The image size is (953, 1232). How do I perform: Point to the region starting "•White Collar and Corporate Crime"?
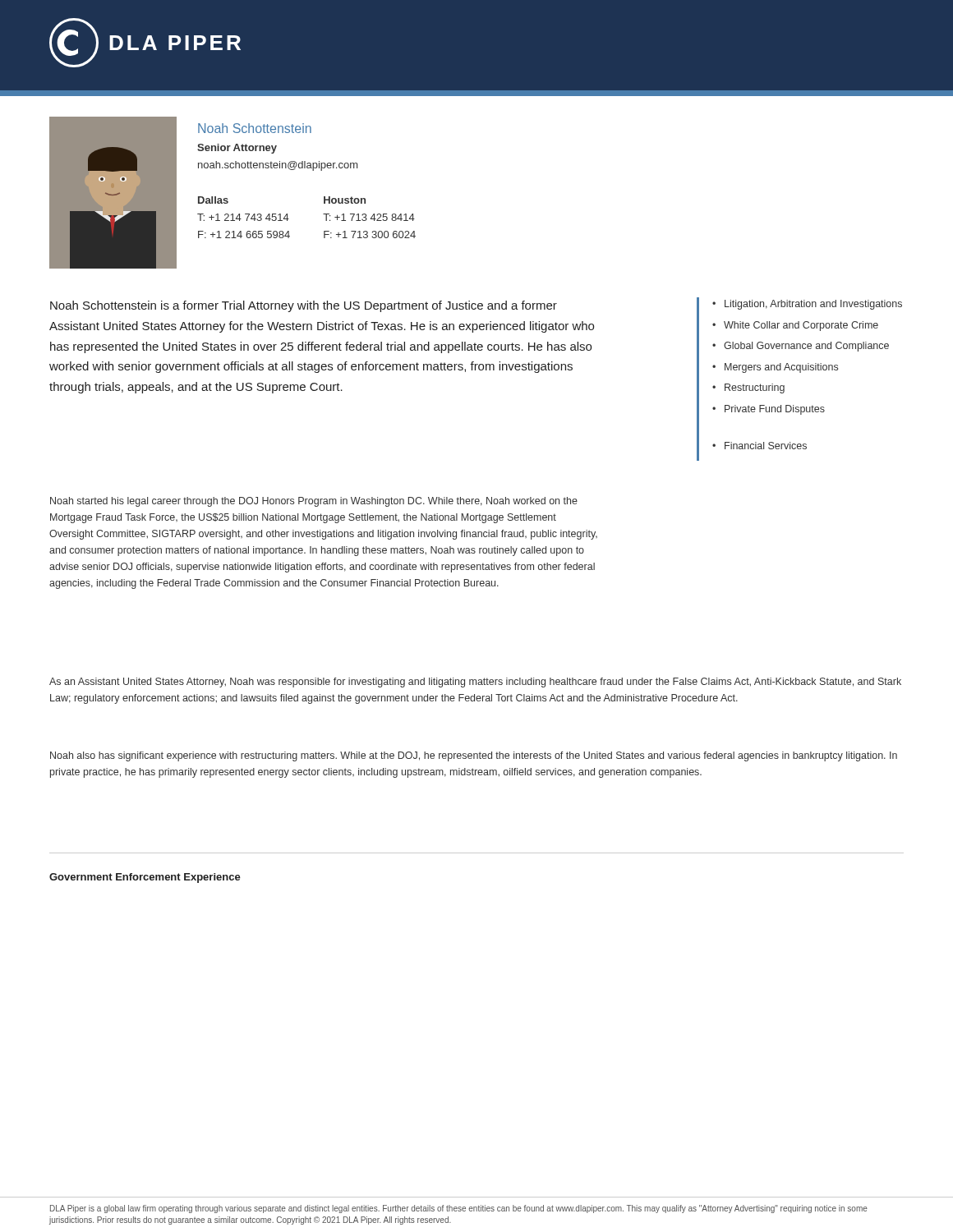[795, 325]
